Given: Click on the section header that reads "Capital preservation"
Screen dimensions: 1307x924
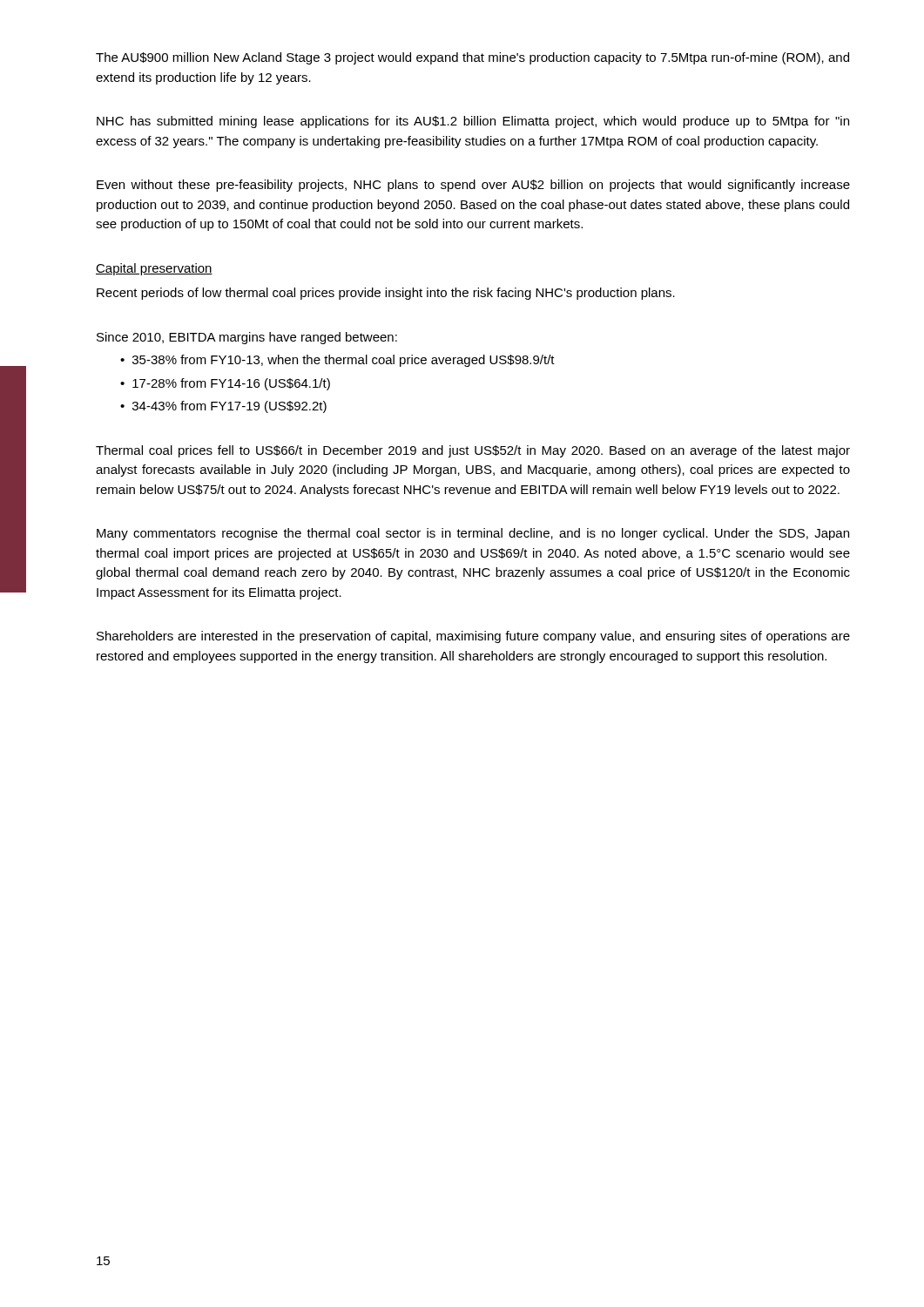Looking at the screenshot, I should pyautogui.click(x=154, y=267).
